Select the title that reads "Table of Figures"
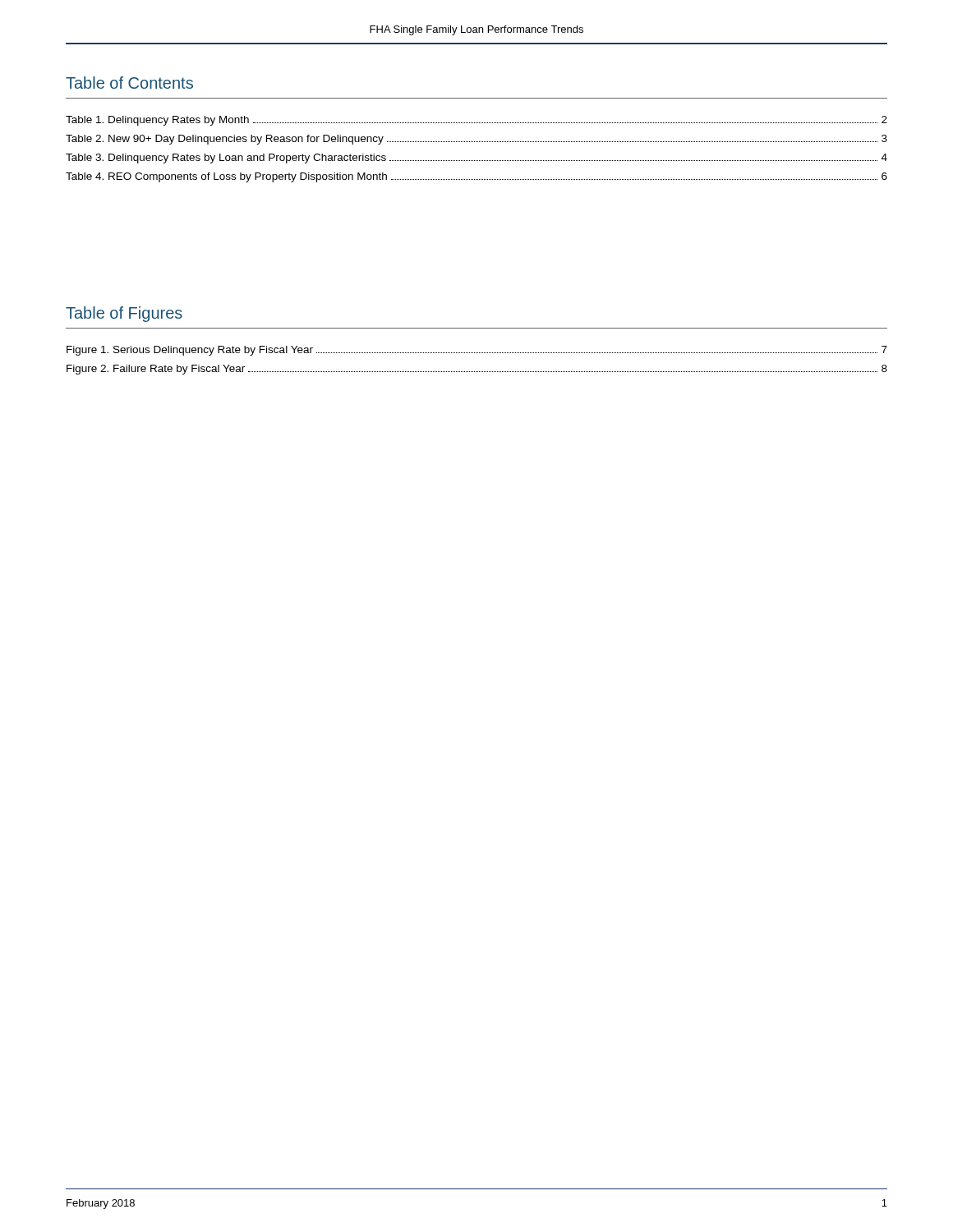The image size is (953, 1232). (124, 314)
